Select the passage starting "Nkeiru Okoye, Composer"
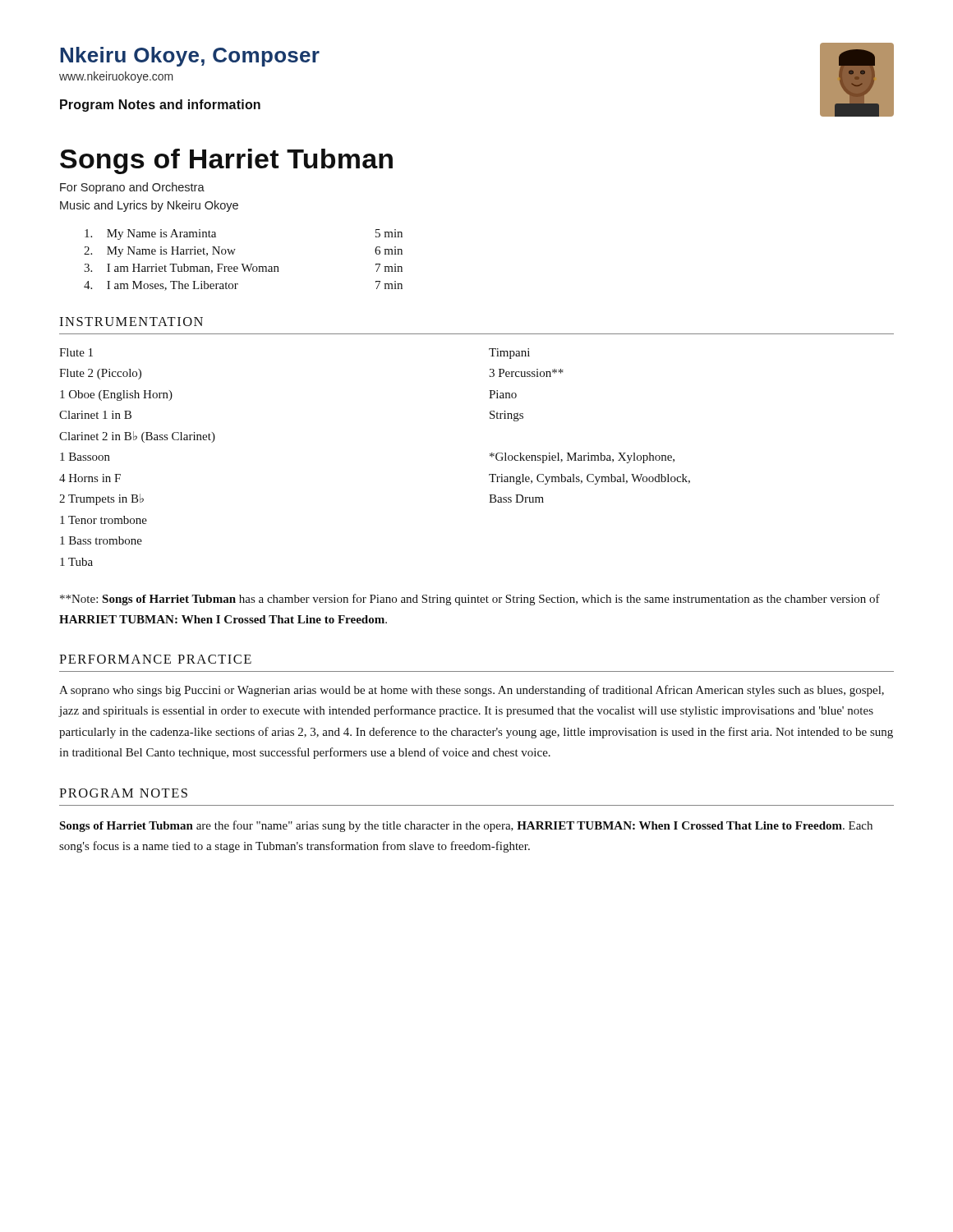This screenshot has width=953, height=1232. click(190, 55)
